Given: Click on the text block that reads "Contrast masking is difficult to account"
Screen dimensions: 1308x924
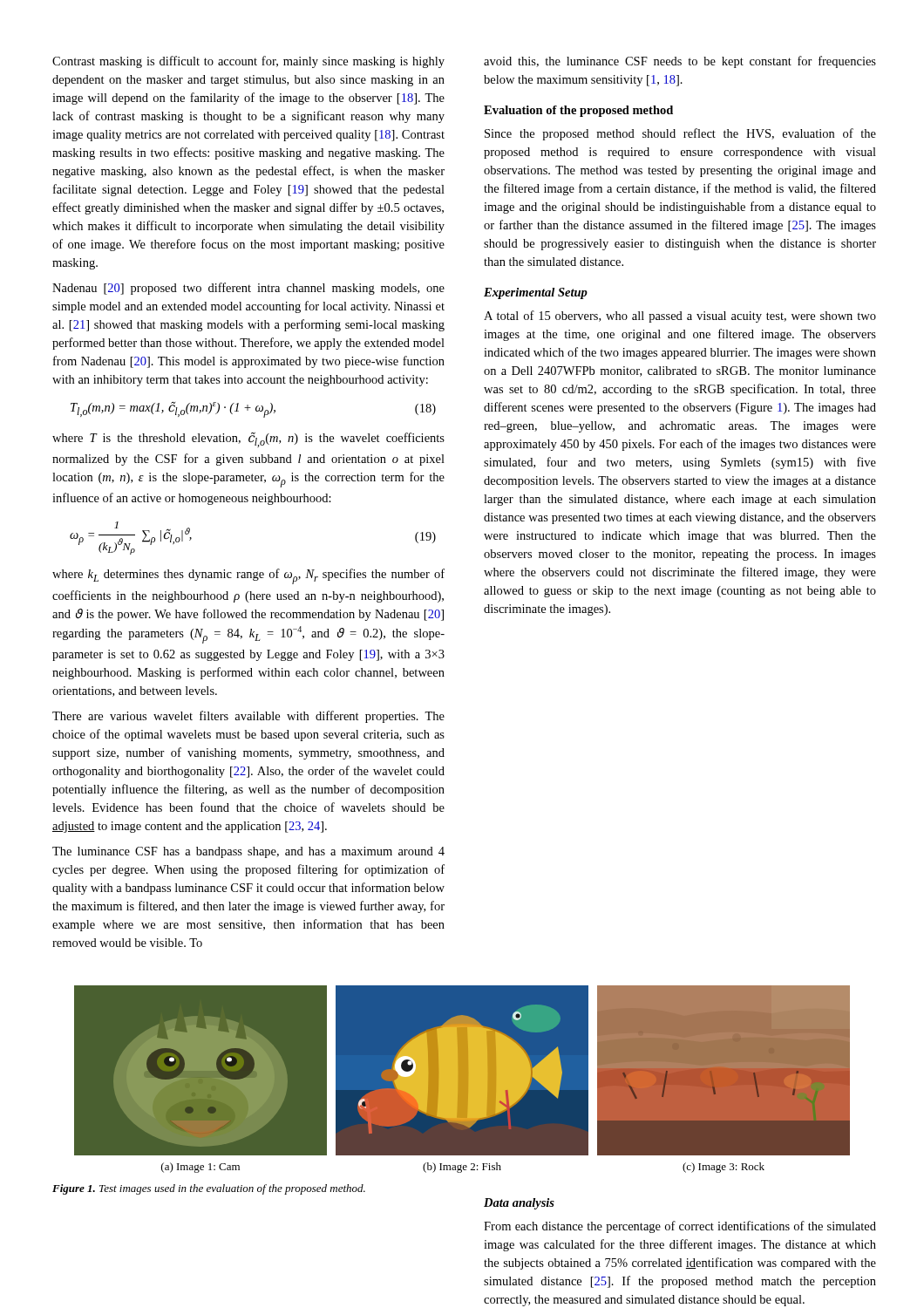Looking at the screenshot, I should tap(248, 162).
